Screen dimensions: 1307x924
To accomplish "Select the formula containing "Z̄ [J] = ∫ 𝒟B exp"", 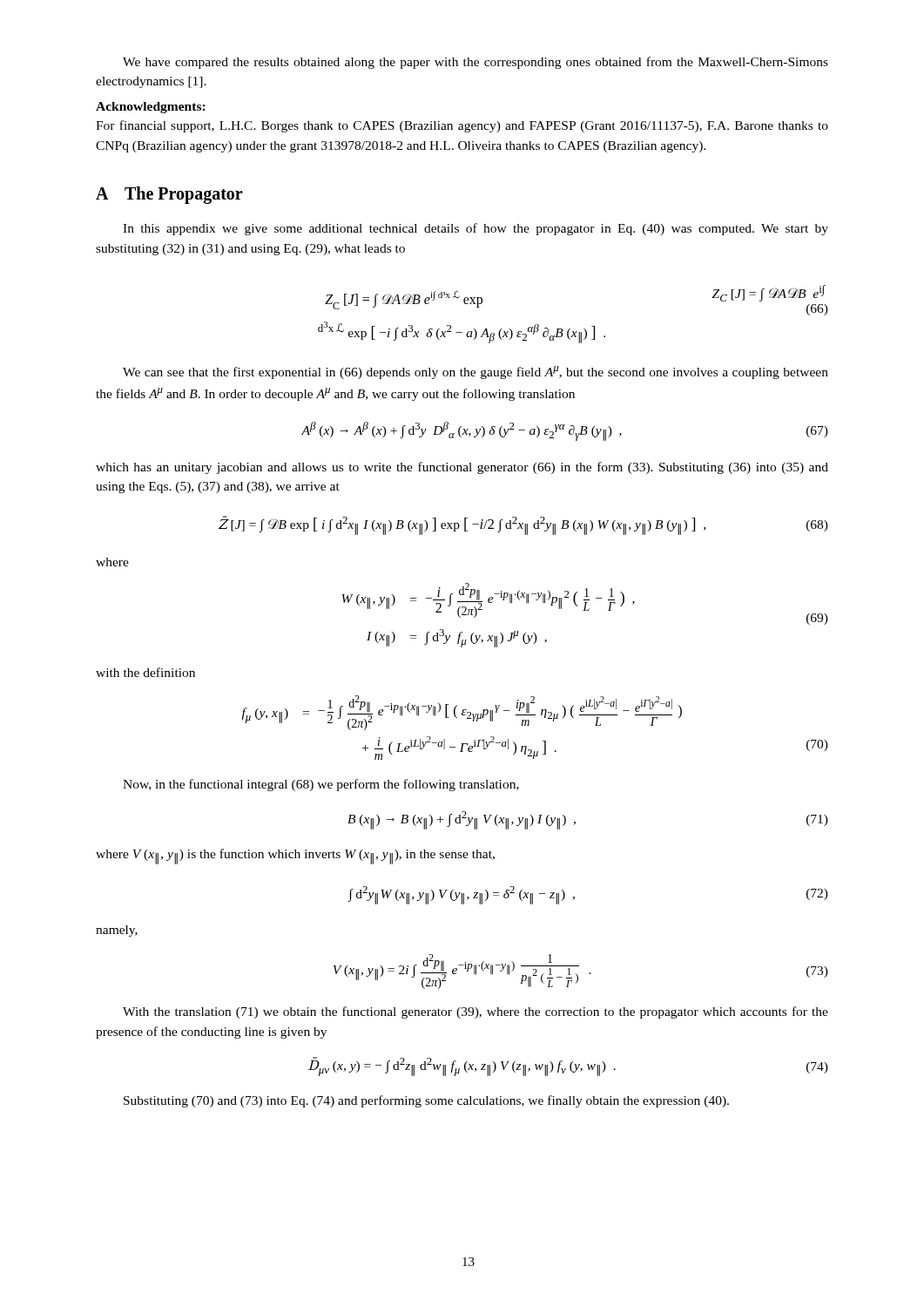I will point(523,524).
